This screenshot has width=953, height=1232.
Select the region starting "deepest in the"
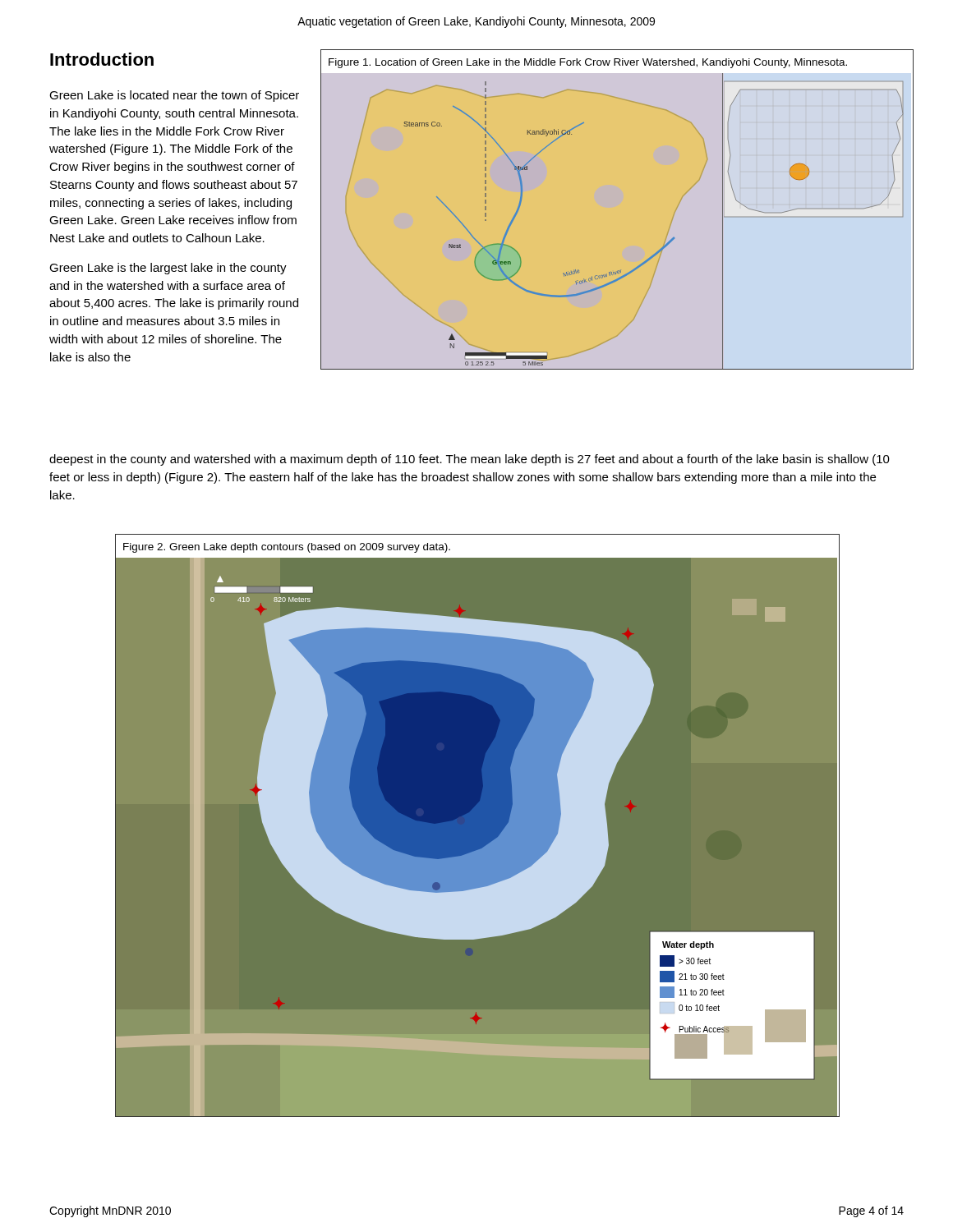pos(469,477)
